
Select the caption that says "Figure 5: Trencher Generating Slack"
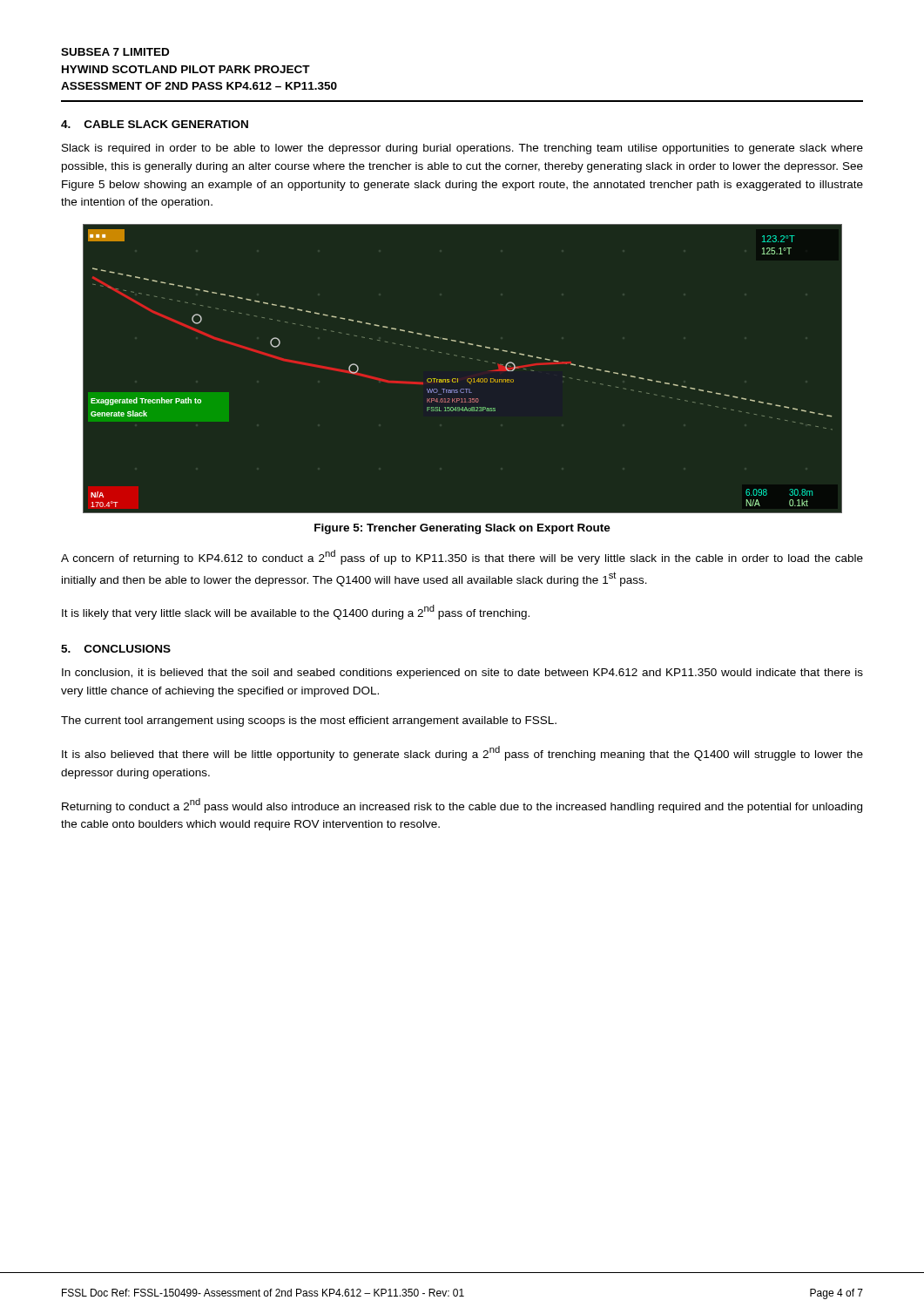[462, 528]
